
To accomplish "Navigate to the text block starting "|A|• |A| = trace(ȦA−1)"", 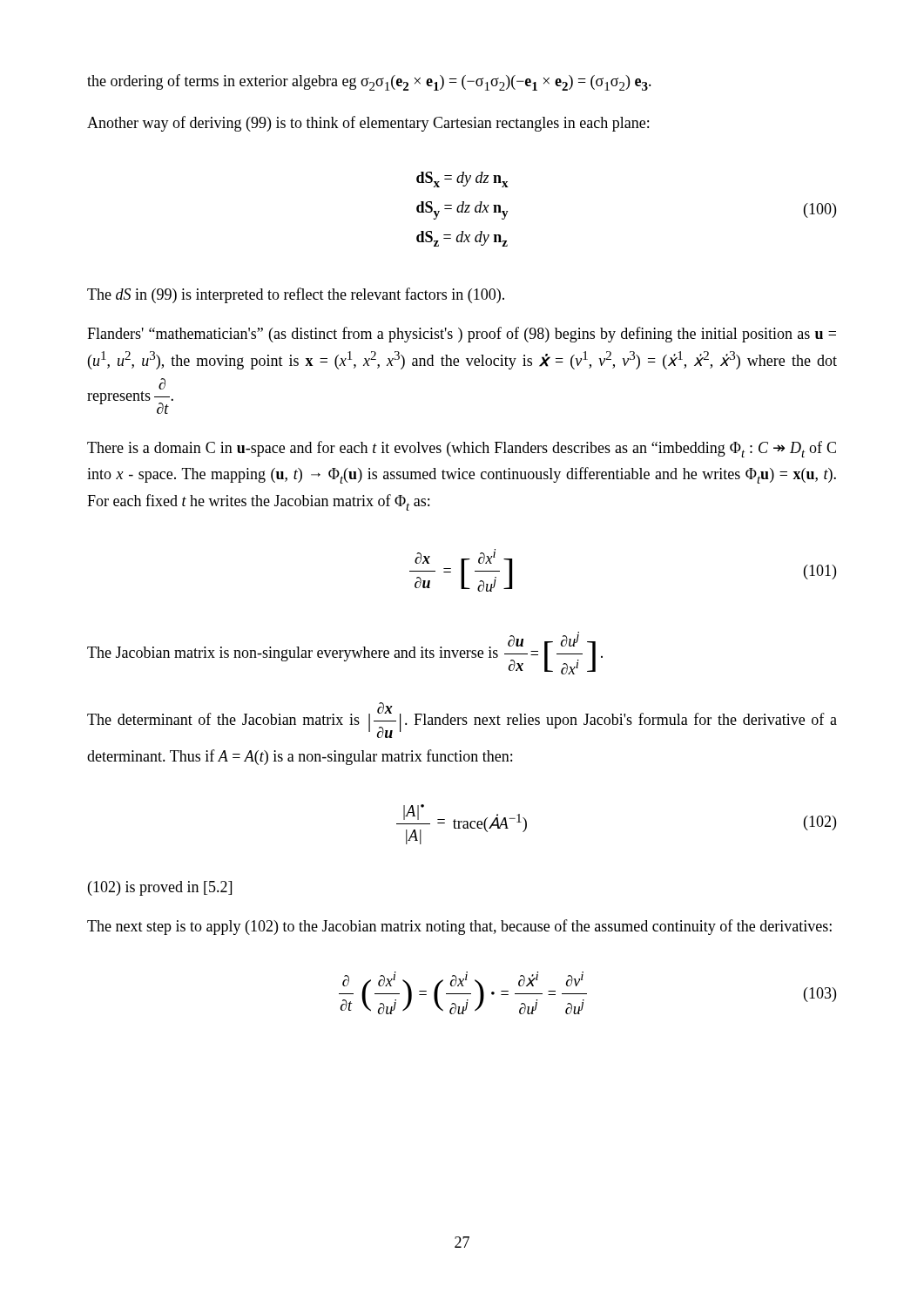I will tap(413, 824).
